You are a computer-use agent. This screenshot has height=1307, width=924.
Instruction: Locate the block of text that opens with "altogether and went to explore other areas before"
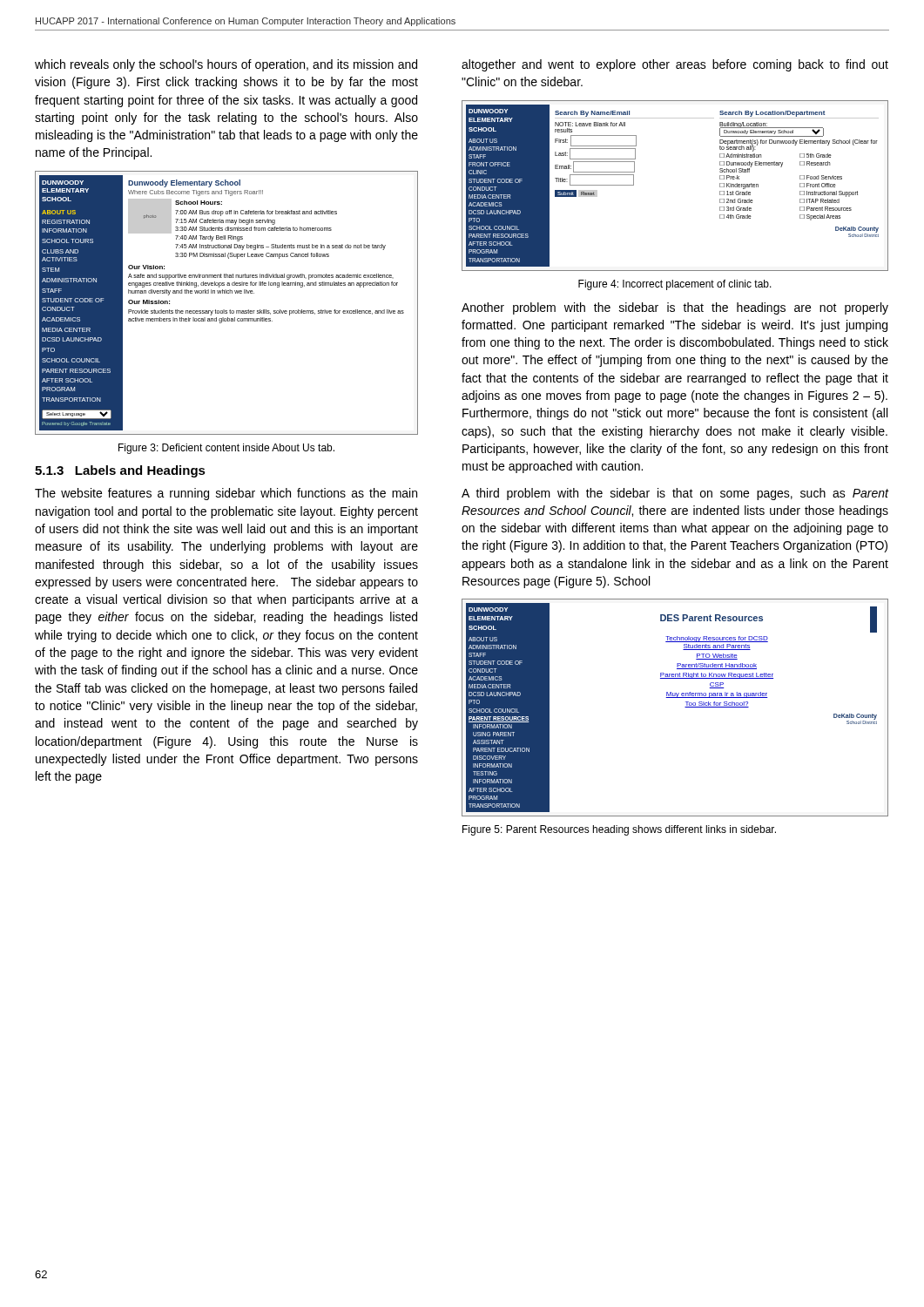point(675,73)
